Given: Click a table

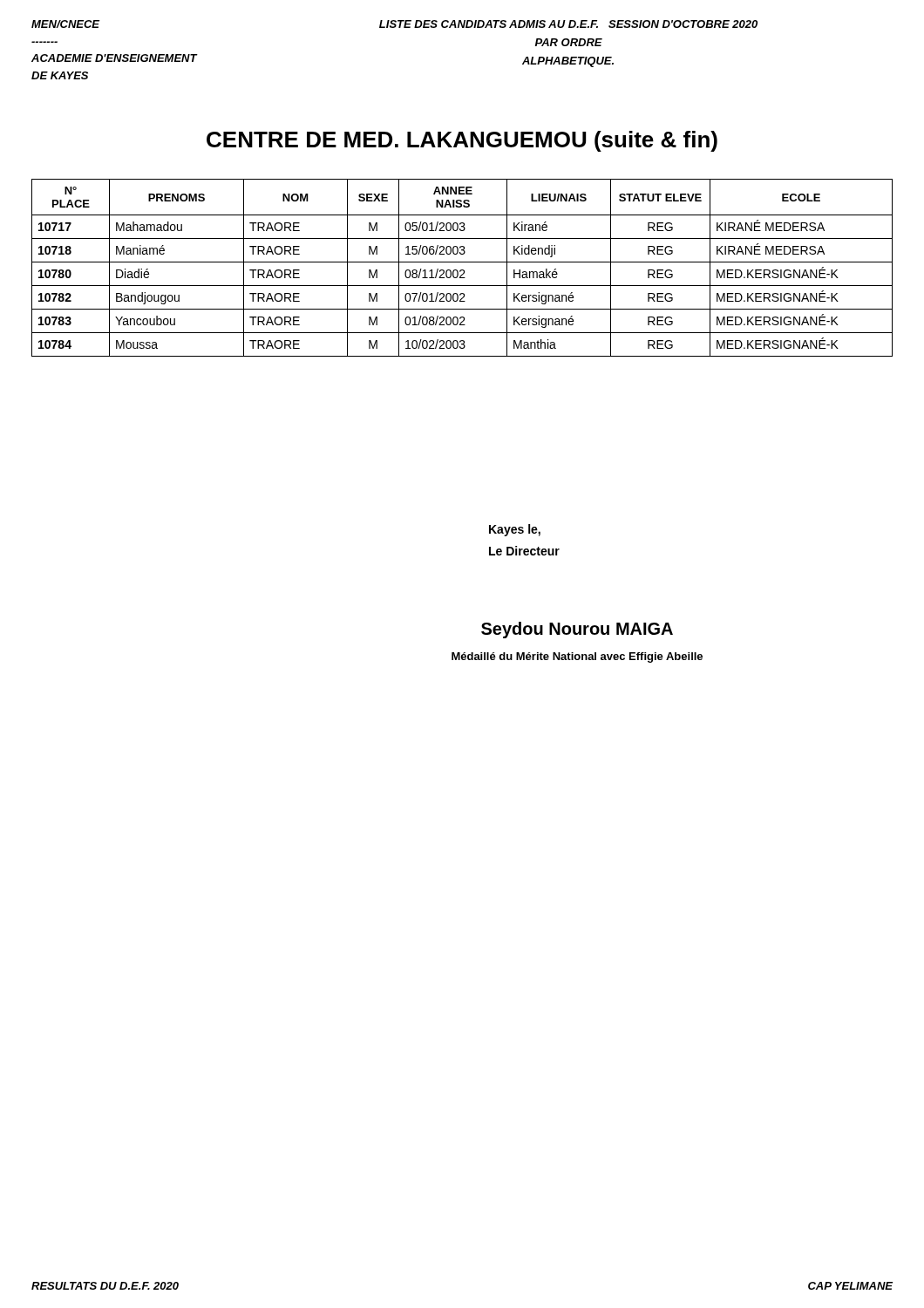Looking at the screenshot, I should point(462,268).
